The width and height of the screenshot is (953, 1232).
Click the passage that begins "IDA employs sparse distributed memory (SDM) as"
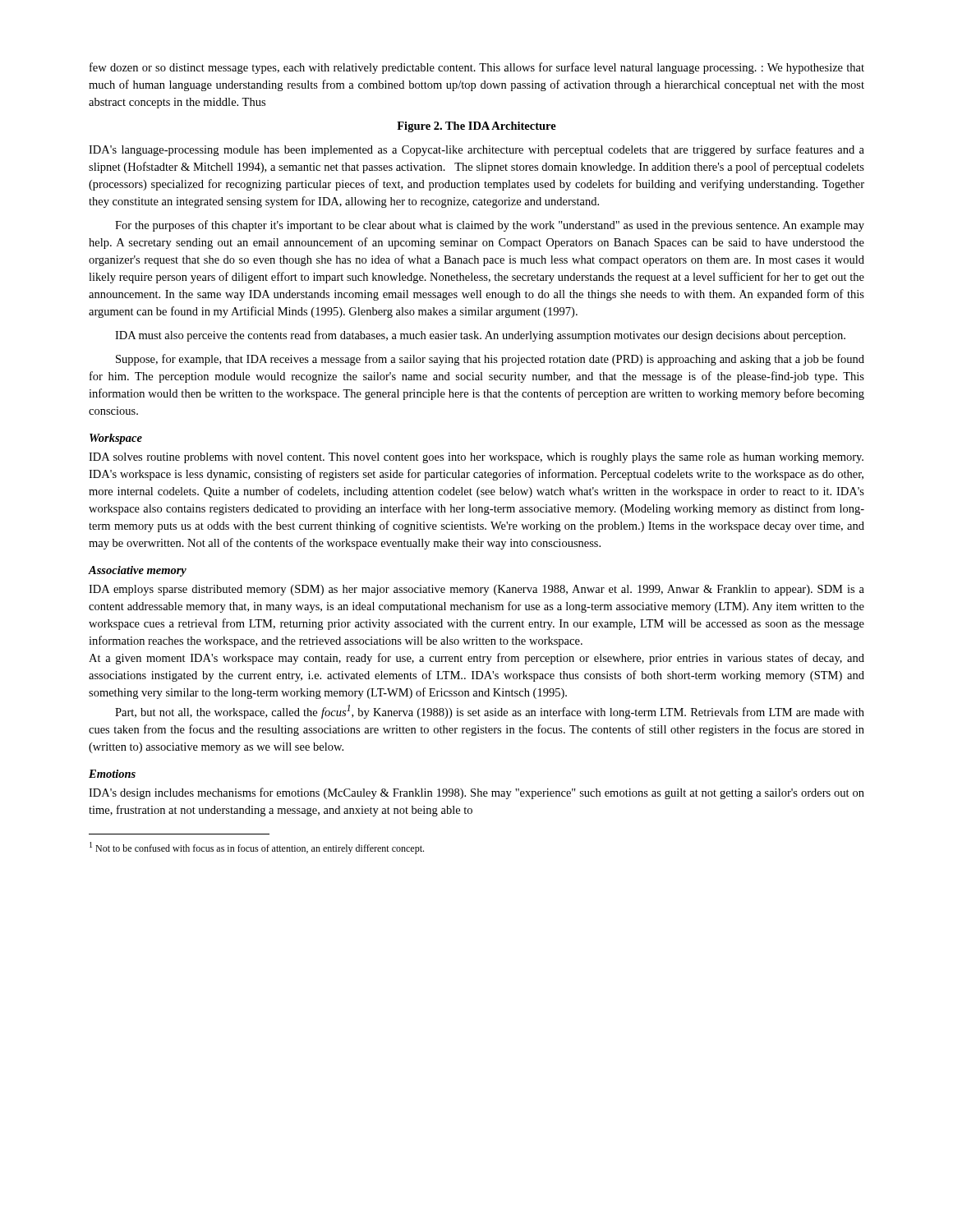click(476, 668)
